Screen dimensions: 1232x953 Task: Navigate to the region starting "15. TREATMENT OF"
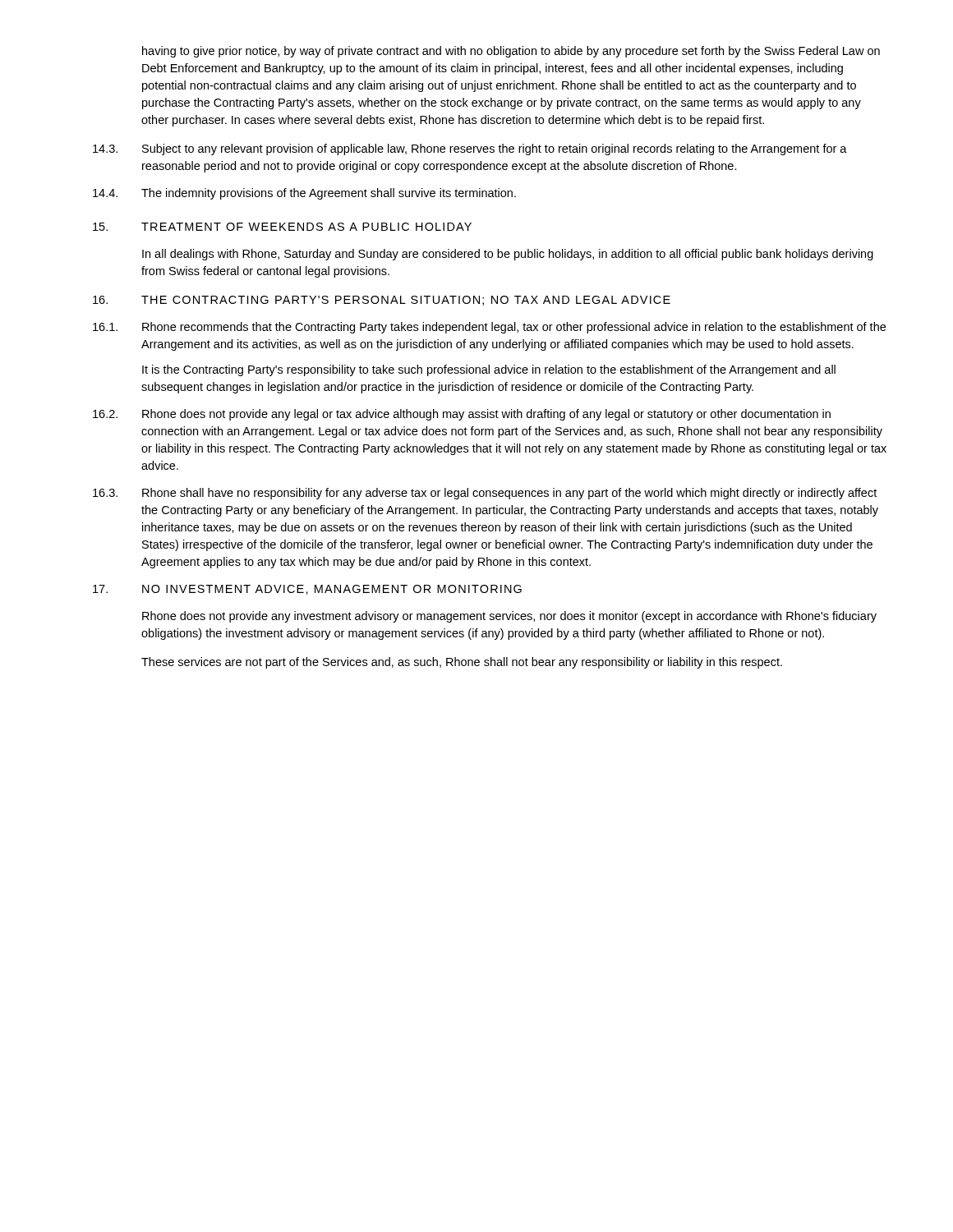pos(282,227)
